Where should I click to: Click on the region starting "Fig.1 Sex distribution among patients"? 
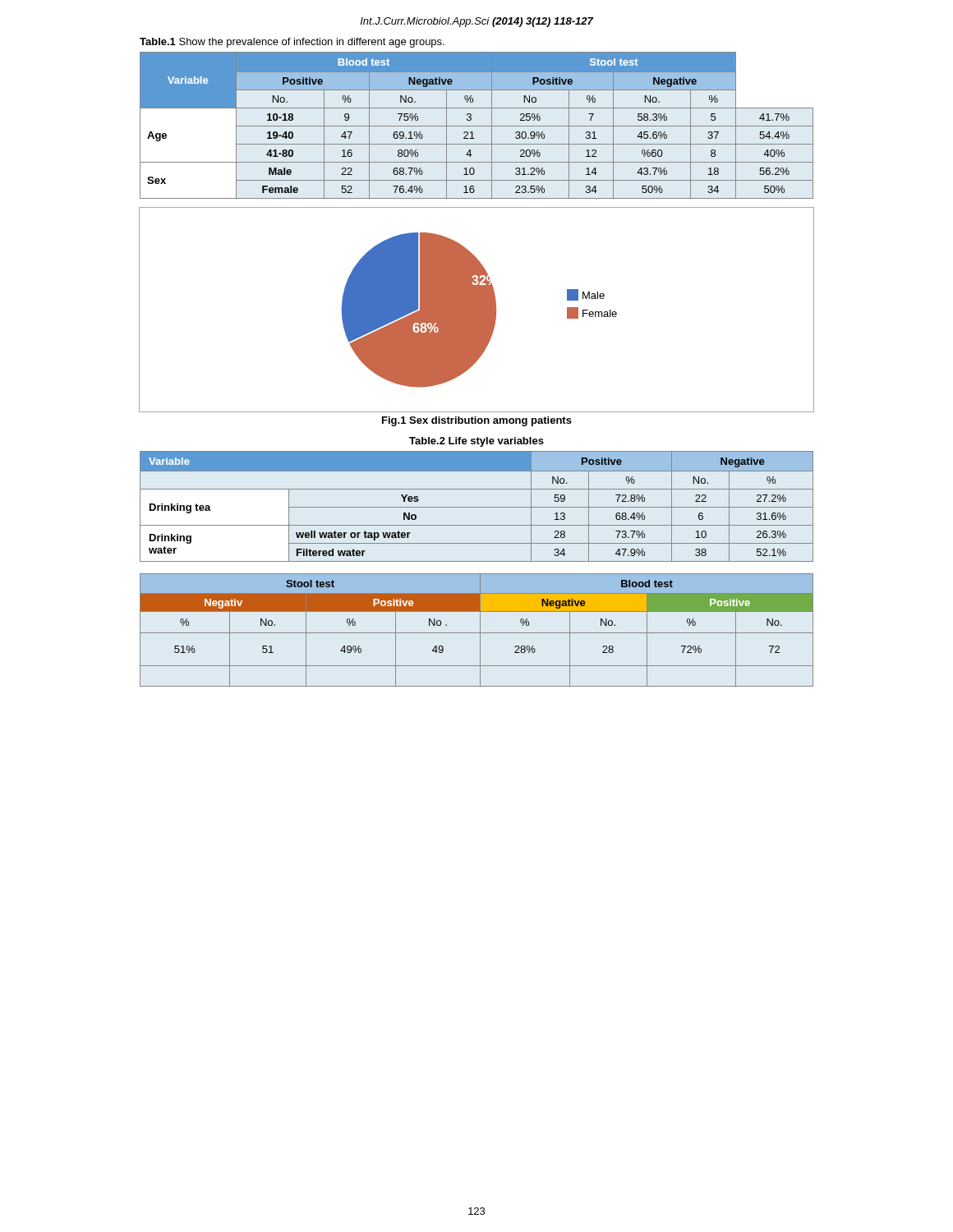pos(476,420)
